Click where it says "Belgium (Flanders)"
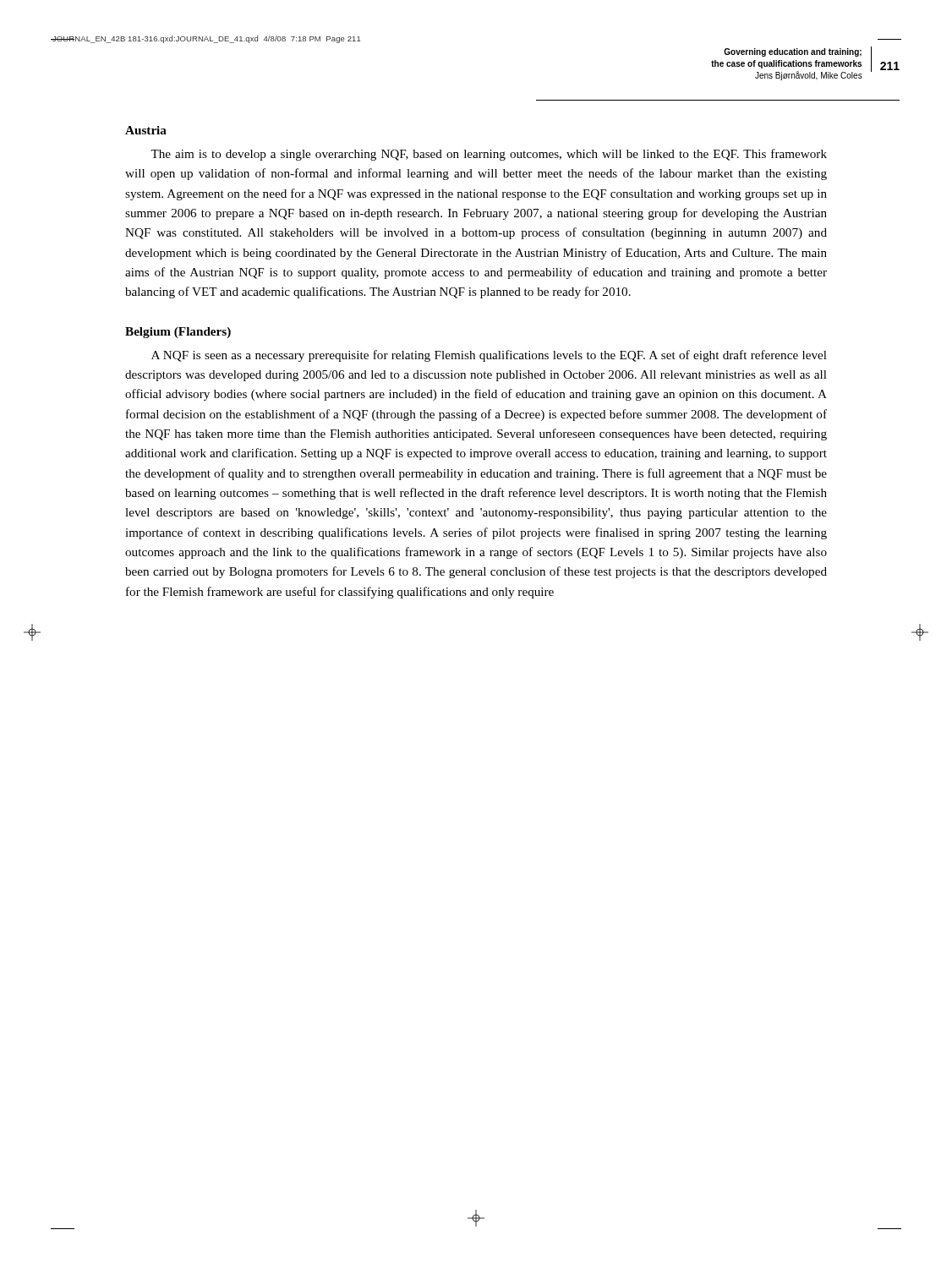The image size is (952, 1268). 178,331
